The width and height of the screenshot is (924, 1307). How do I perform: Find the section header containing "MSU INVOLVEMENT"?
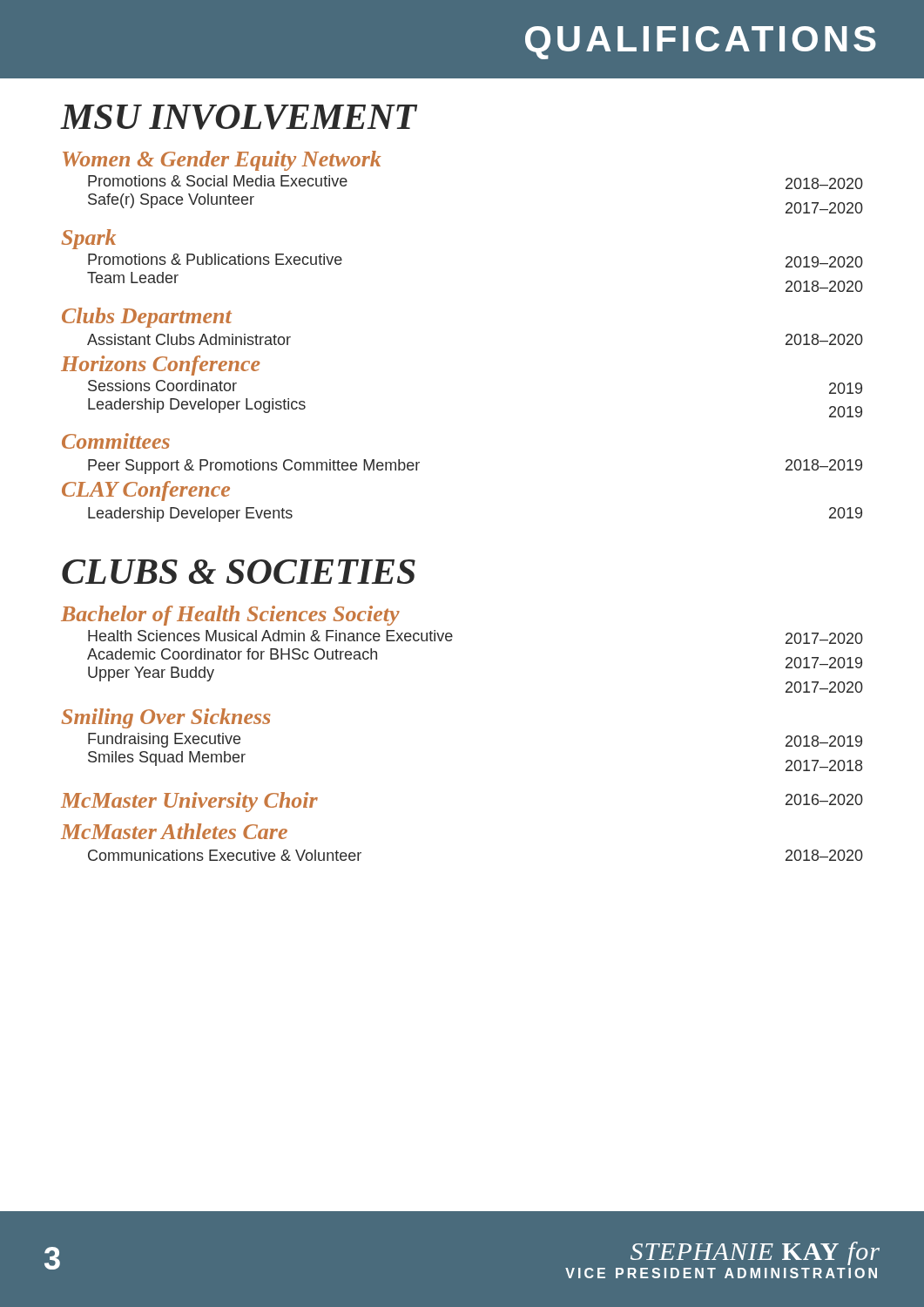click(239, 117)
